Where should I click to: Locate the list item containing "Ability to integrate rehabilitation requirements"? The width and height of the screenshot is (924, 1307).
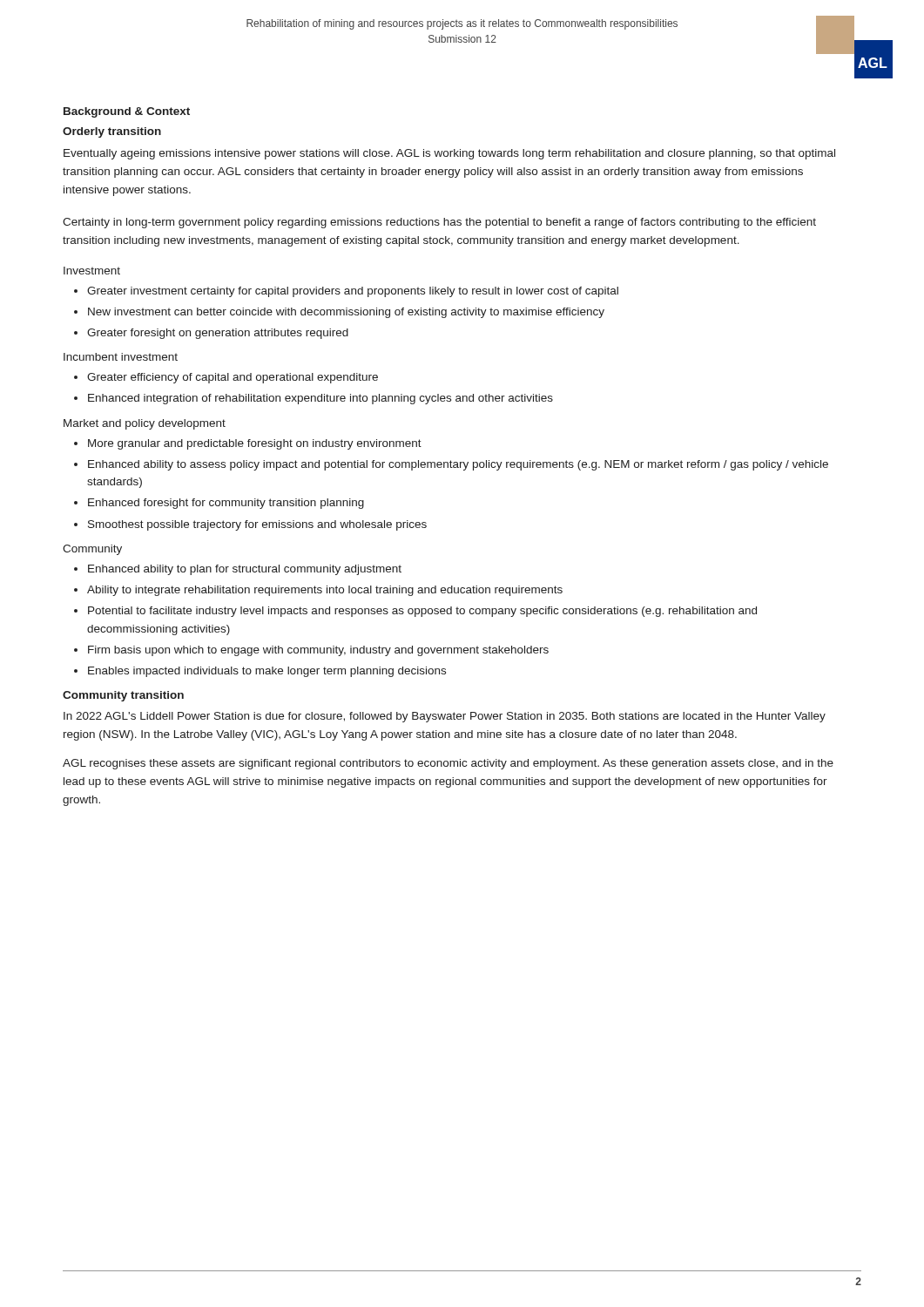click(450, 590)
